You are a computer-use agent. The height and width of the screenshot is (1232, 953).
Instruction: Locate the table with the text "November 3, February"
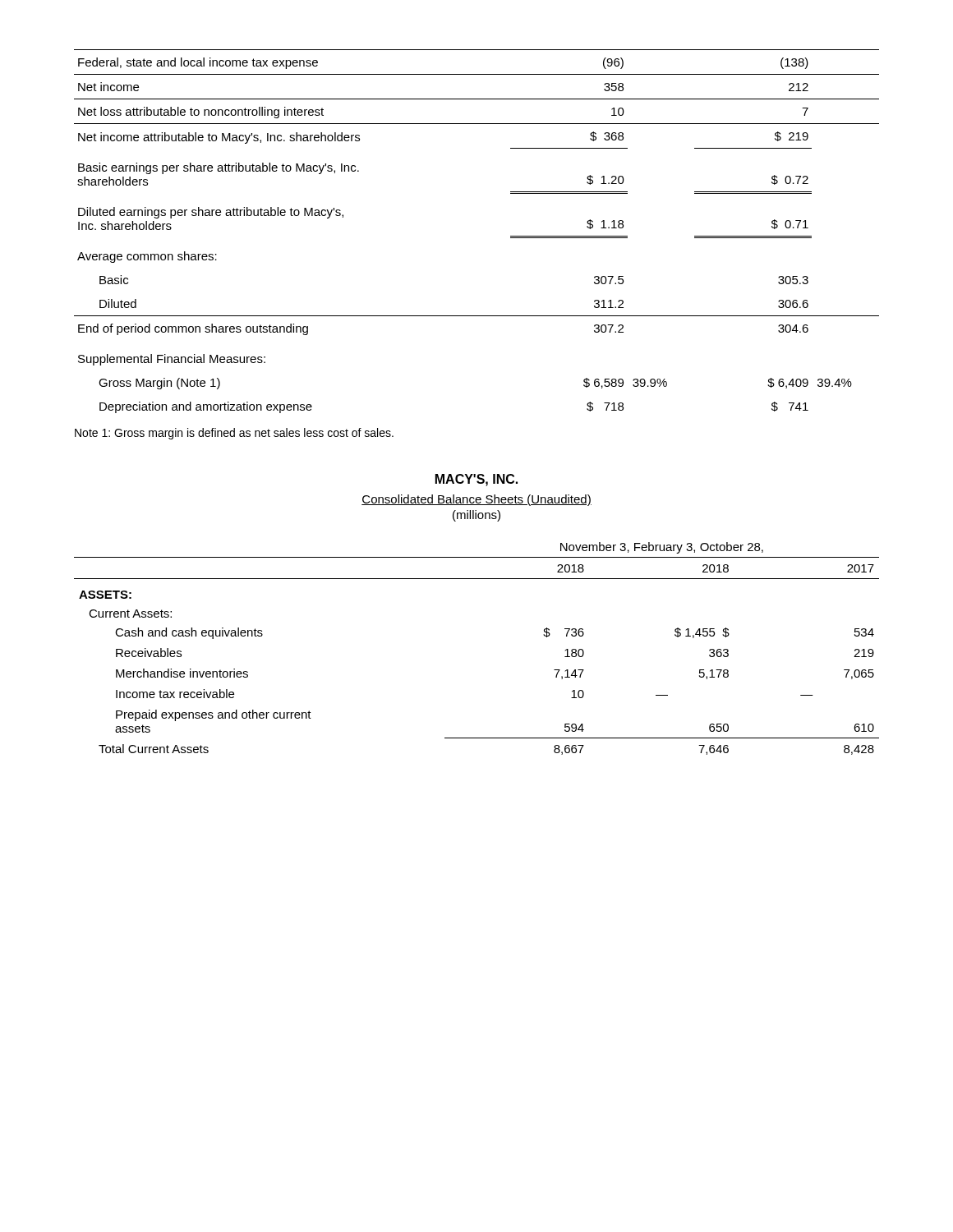(476, 647)
